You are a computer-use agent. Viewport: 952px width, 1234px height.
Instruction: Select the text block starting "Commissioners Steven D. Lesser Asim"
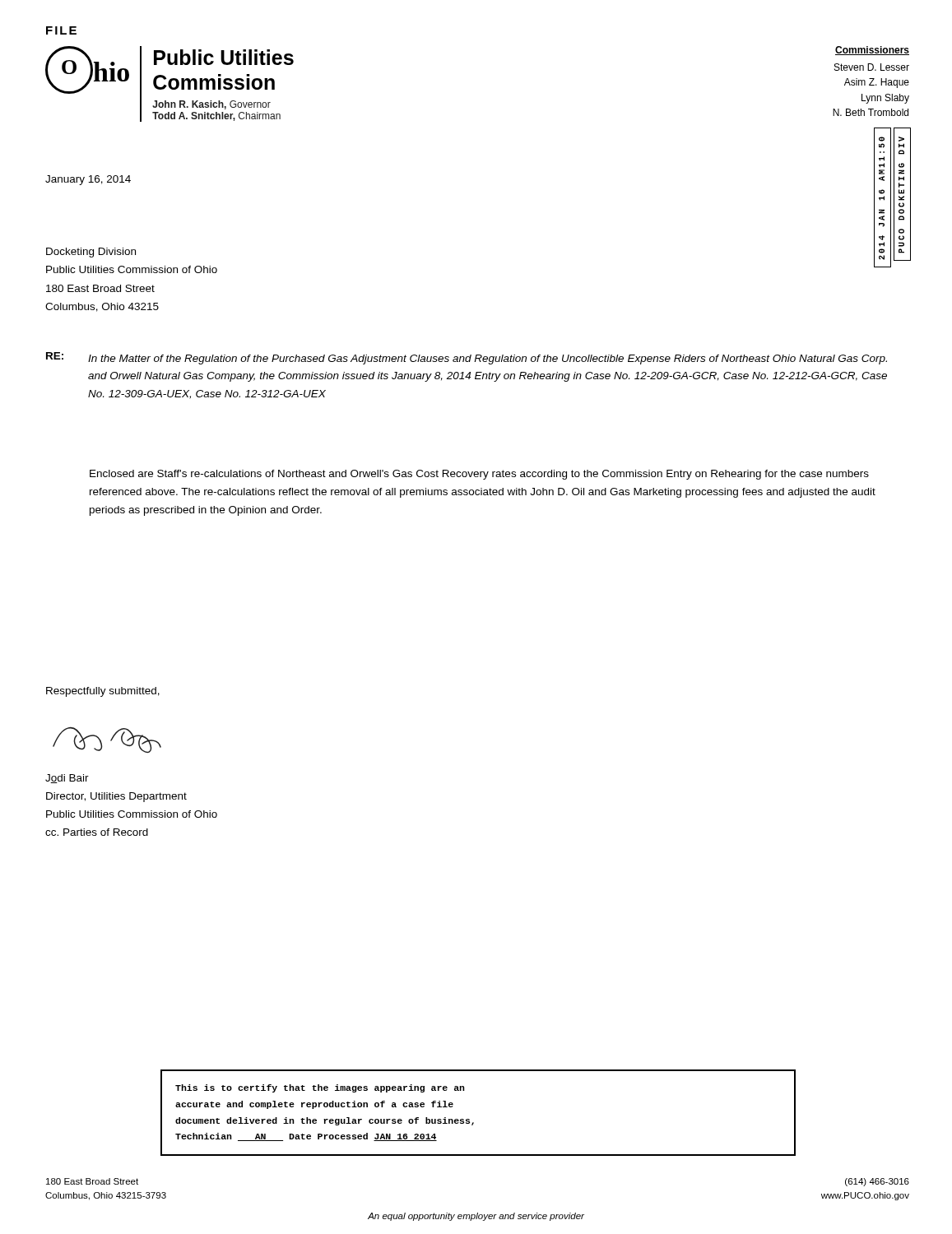[871, 81]
